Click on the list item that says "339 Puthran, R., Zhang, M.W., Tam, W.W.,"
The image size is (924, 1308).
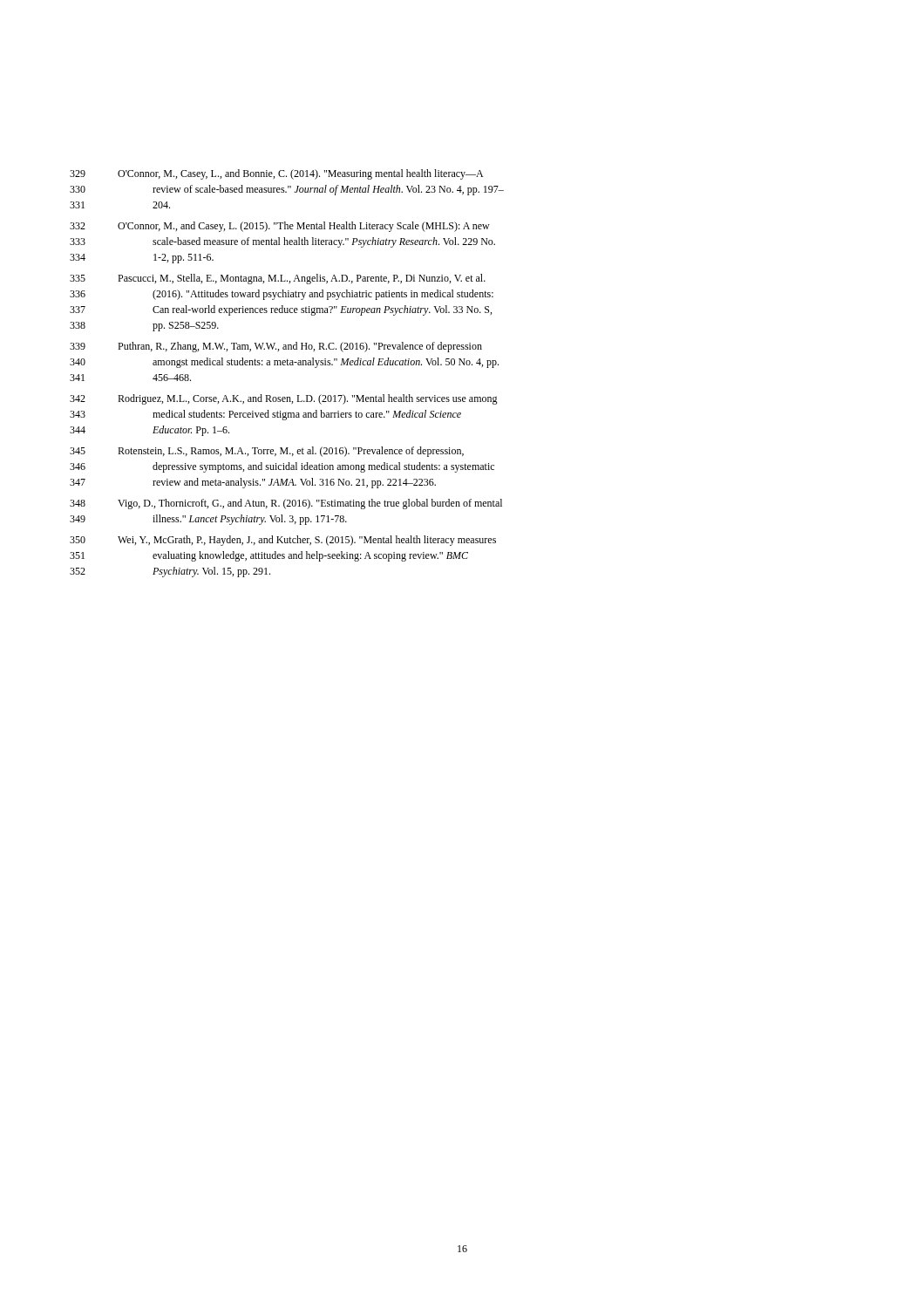click(x=449, y=346)
